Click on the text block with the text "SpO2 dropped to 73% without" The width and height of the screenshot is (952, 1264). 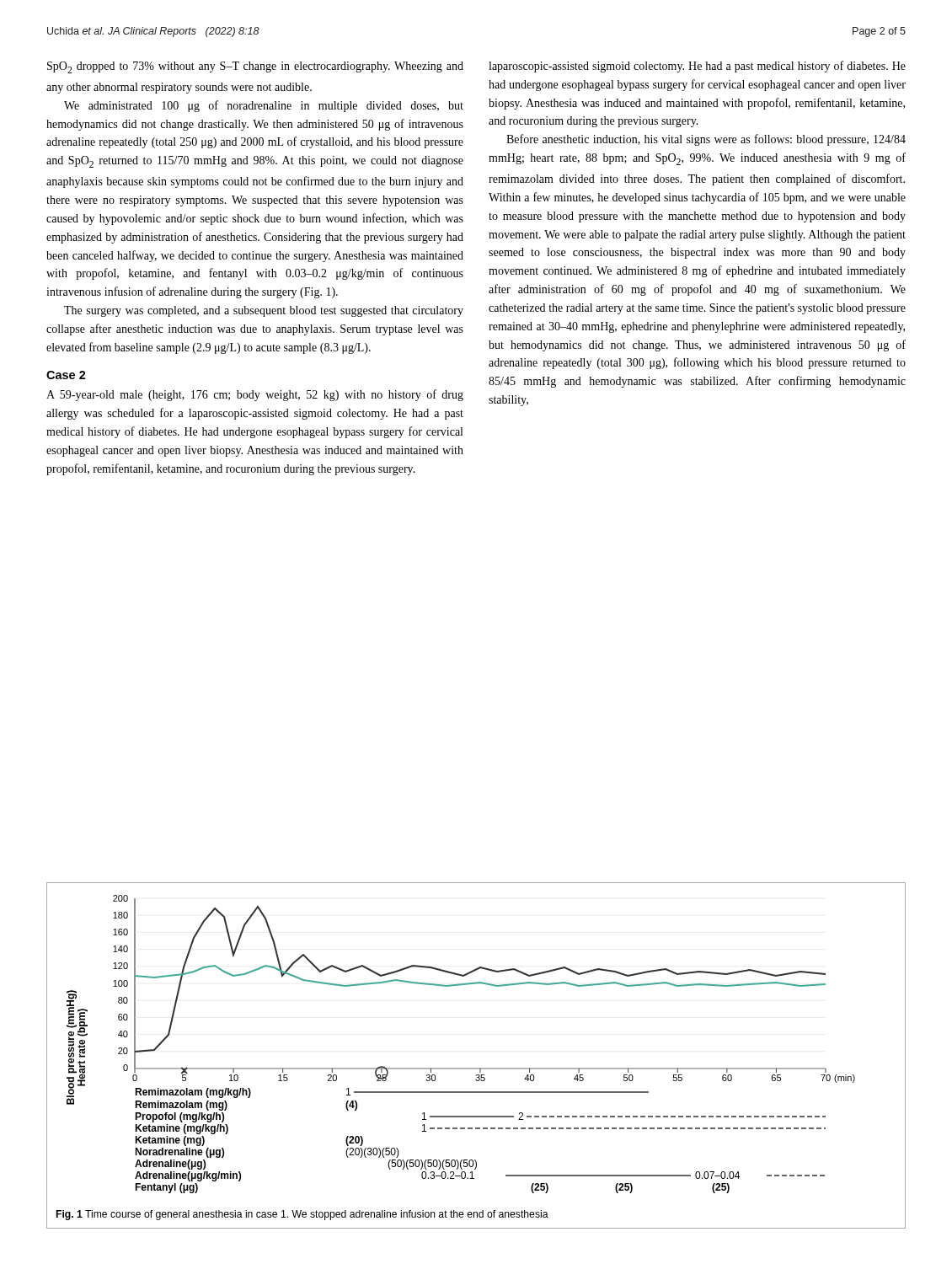[x=255, y=207]
